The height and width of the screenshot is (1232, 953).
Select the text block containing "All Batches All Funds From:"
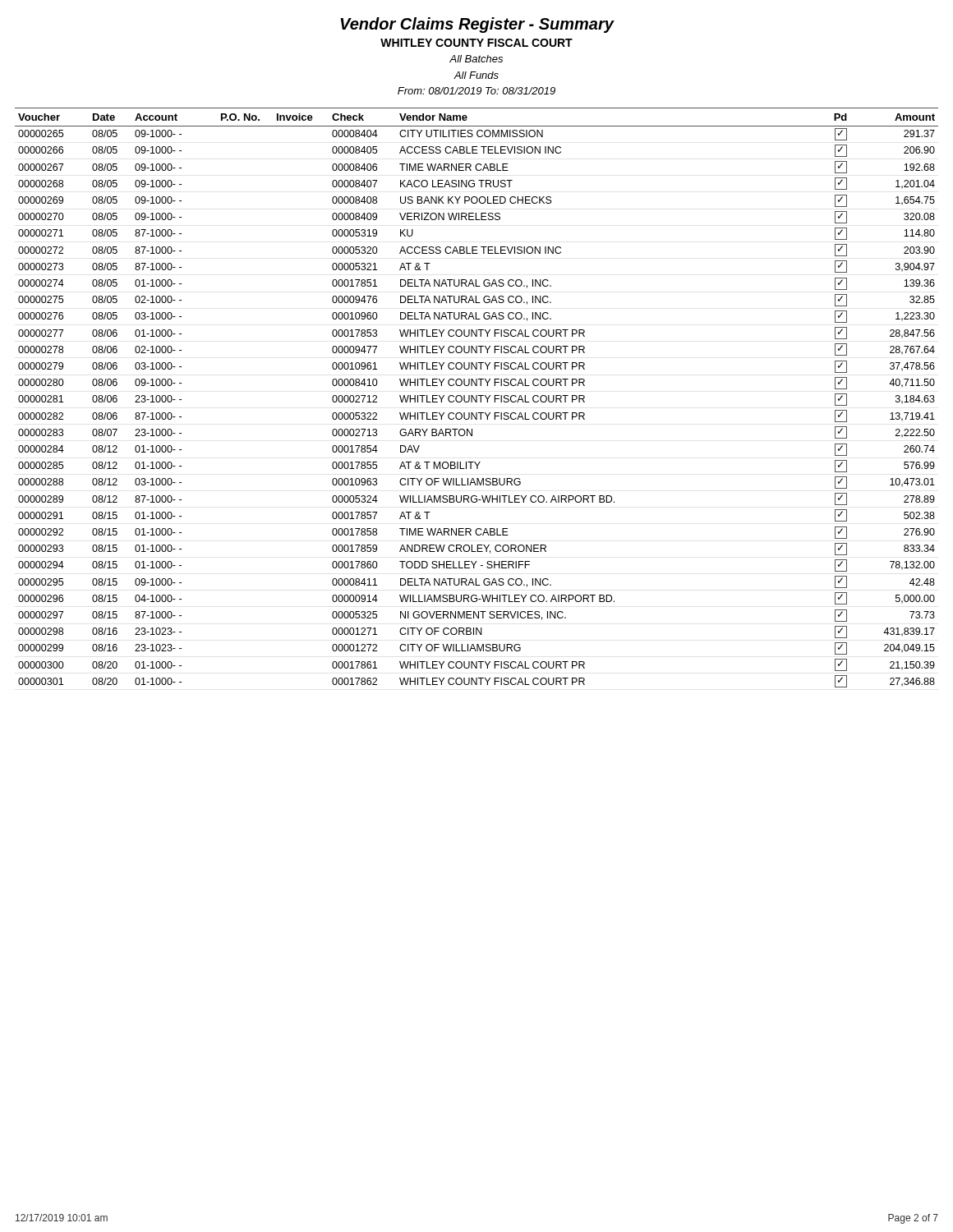click(476, 75)
